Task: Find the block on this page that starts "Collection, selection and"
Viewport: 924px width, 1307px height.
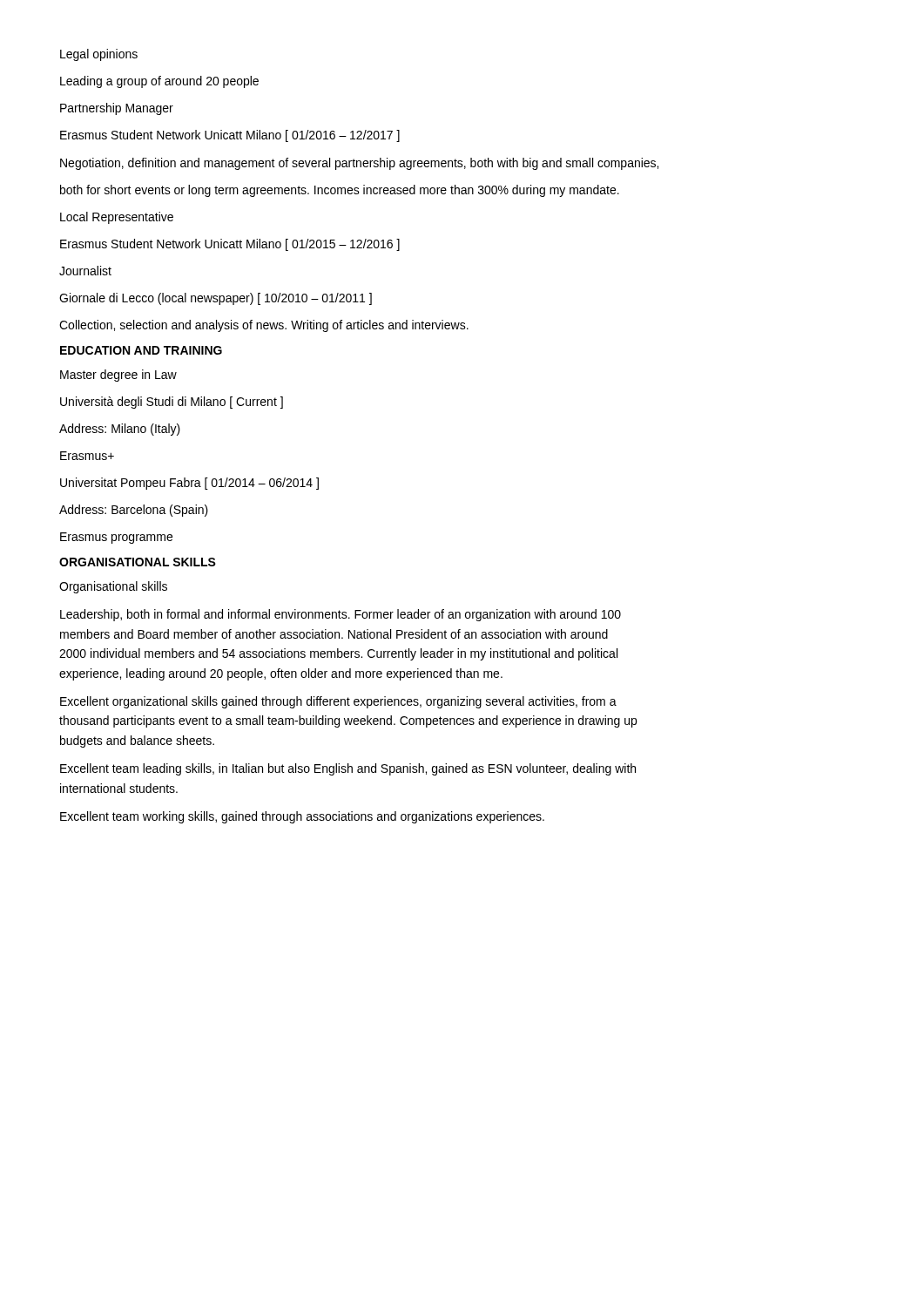Action: (451, 326)
